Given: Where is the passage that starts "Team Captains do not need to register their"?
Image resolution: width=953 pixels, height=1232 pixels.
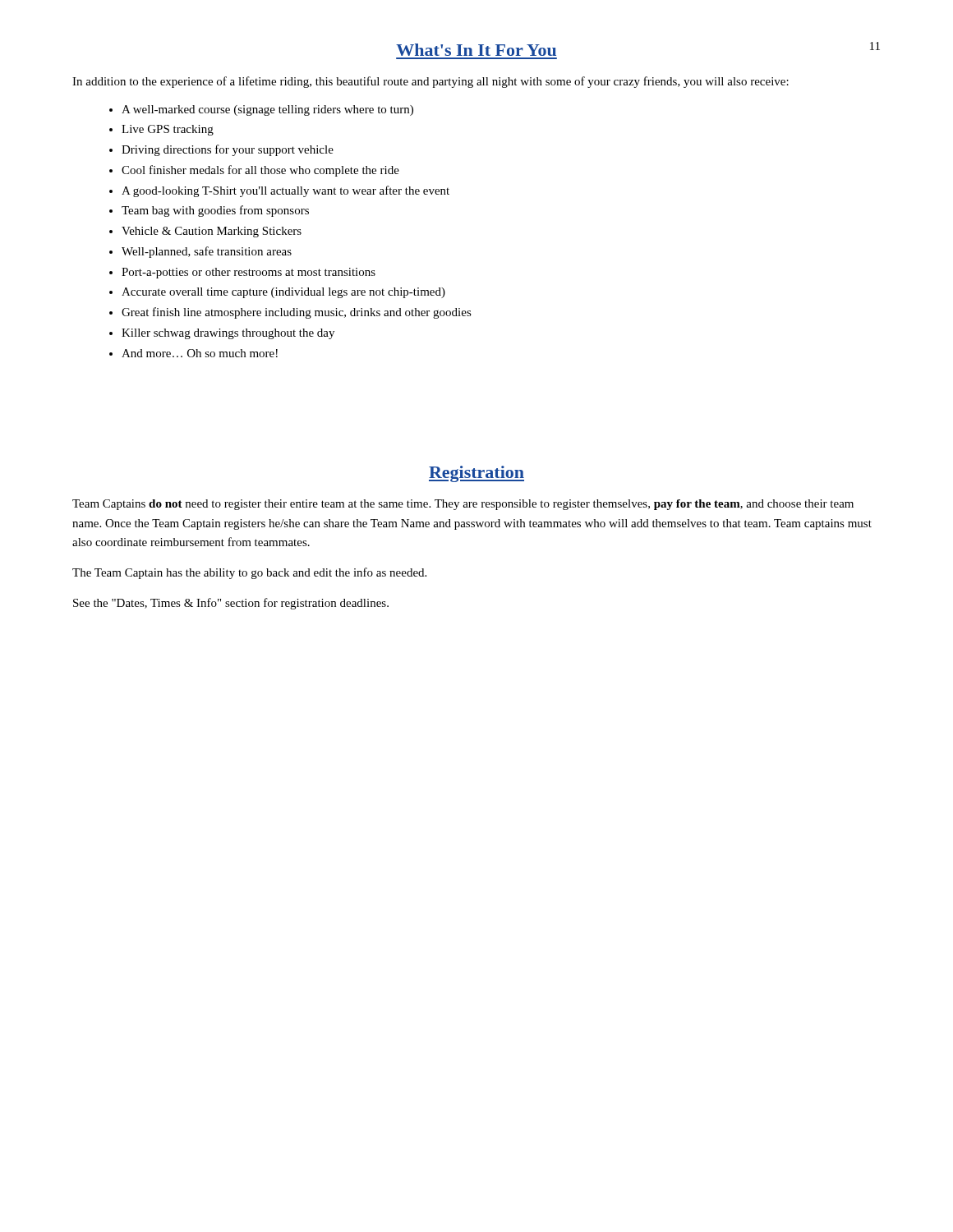Looking at the screenshot, I should click(472, 523).
